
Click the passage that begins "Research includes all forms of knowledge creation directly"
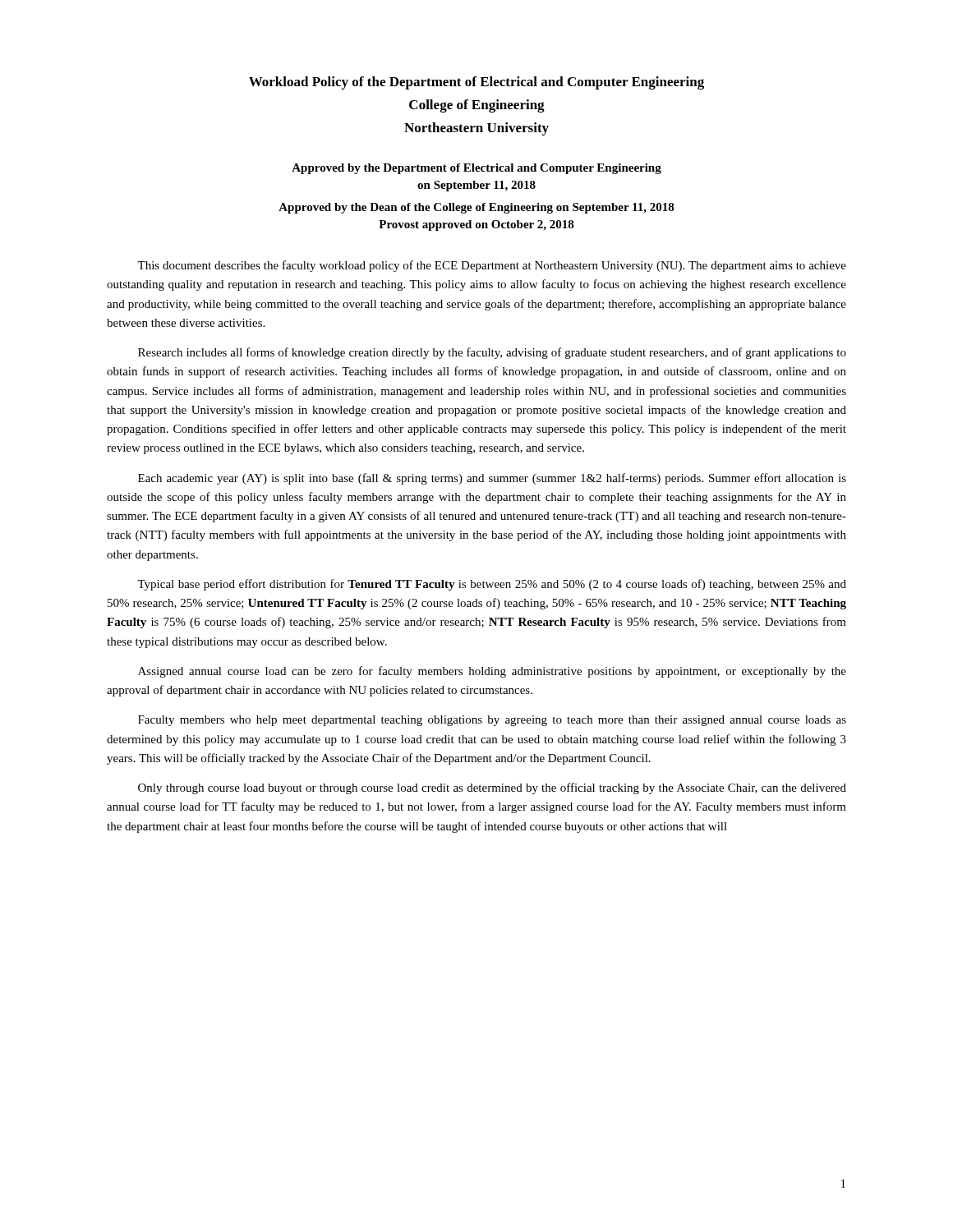tap(476, 400)
